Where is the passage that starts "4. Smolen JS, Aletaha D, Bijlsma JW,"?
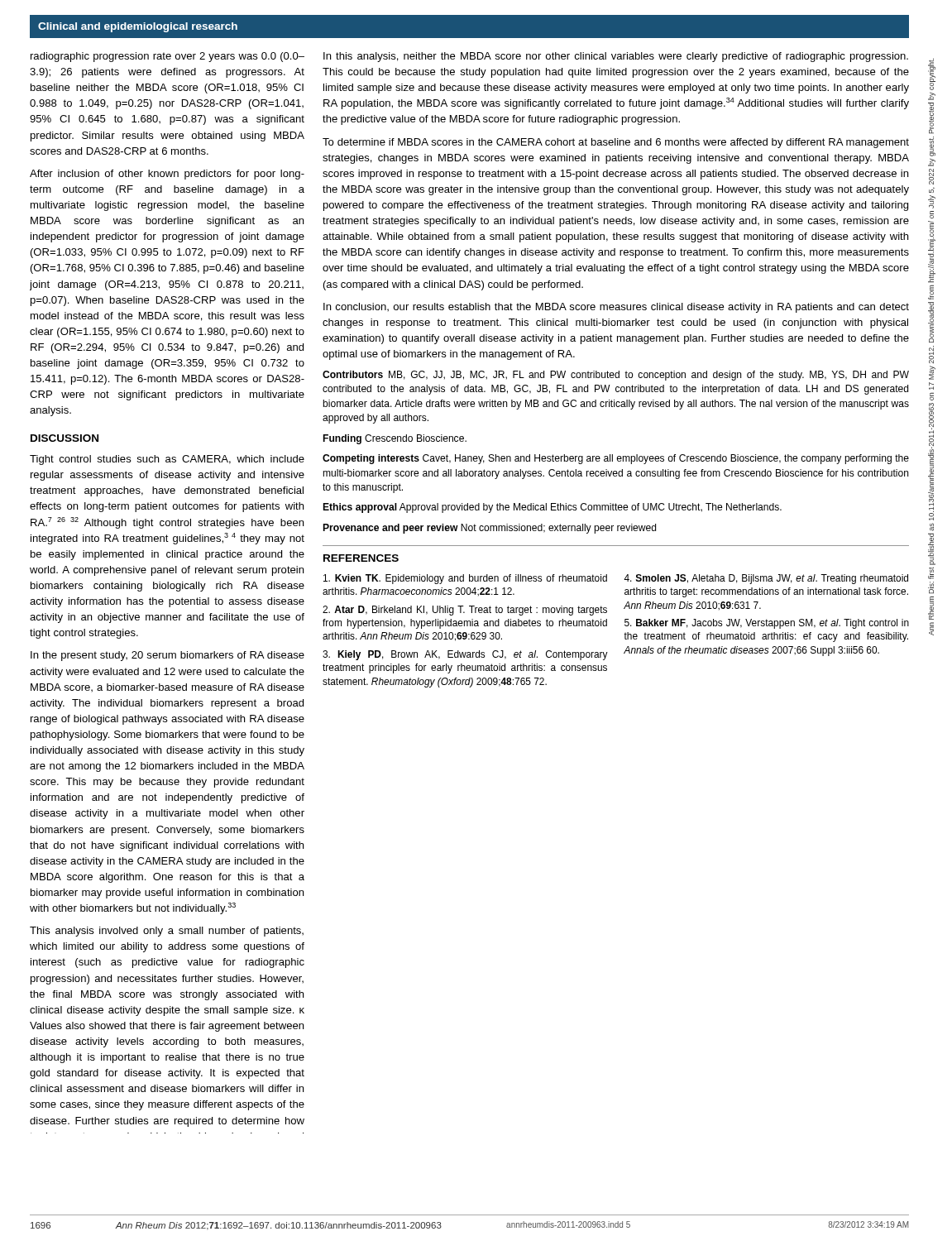 pyautogui.click(x=767, y=592)
